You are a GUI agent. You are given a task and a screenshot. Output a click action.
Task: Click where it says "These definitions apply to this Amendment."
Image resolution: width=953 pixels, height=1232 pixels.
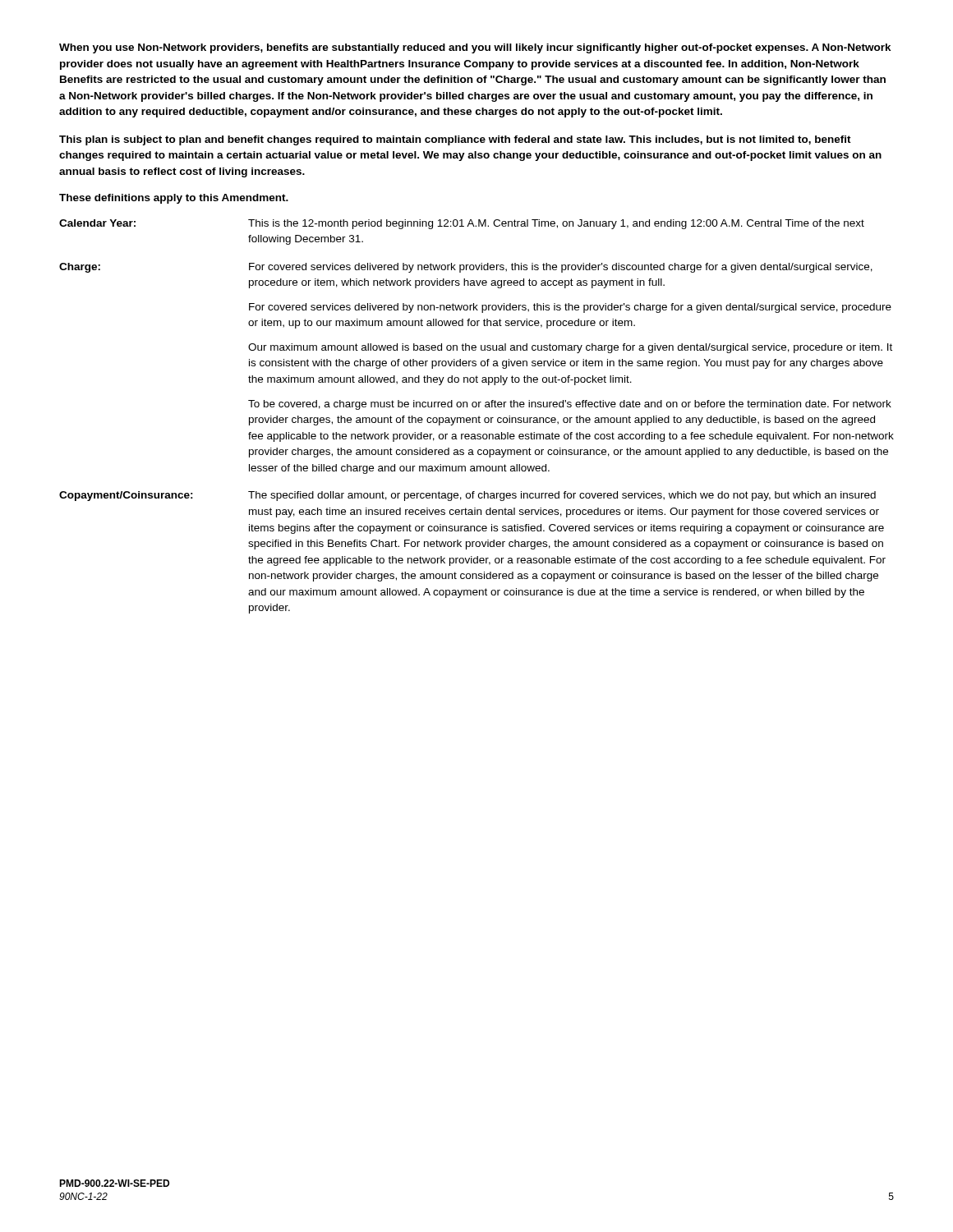174,197
